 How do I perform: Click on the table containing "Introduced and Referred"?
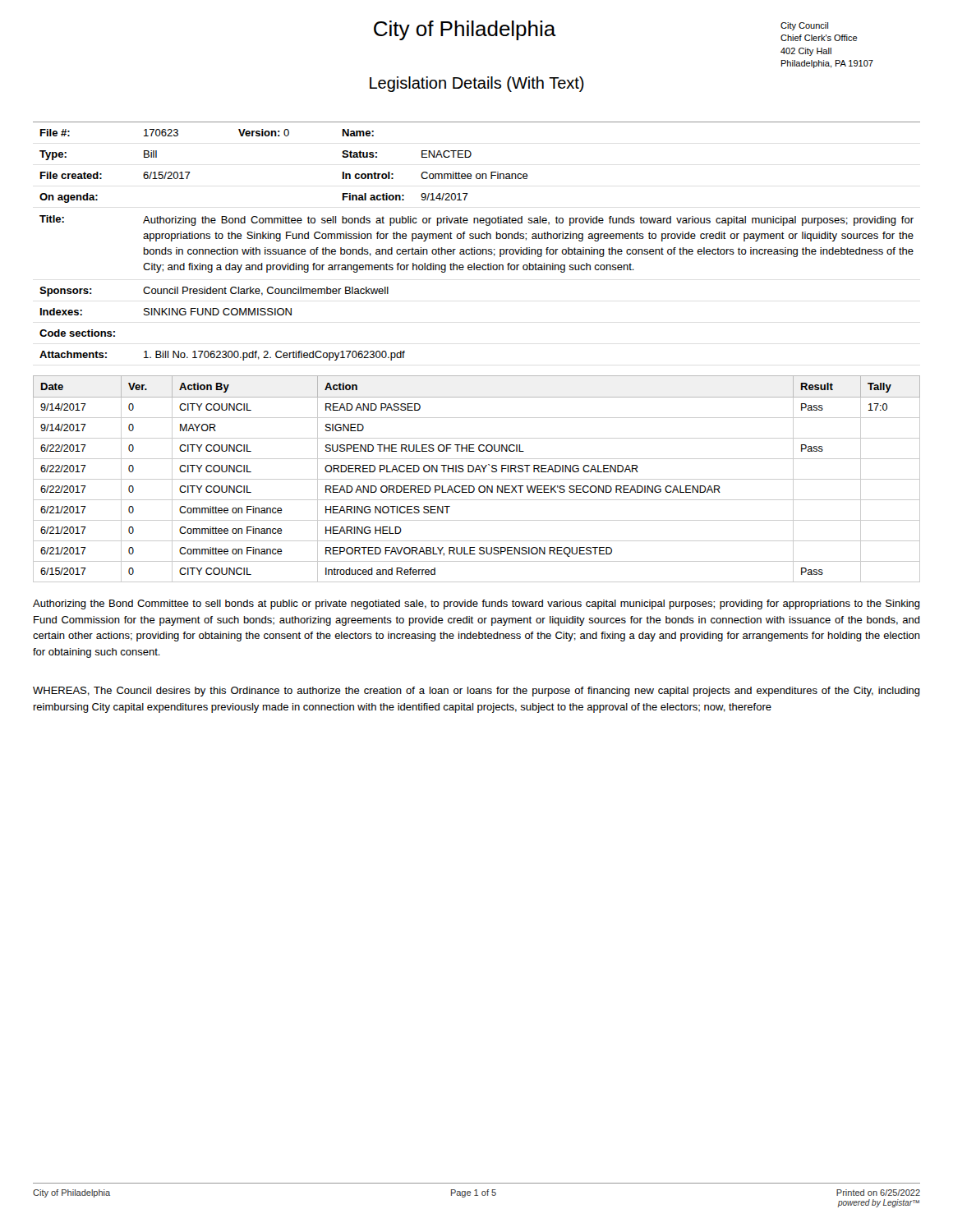coord(476,479)
